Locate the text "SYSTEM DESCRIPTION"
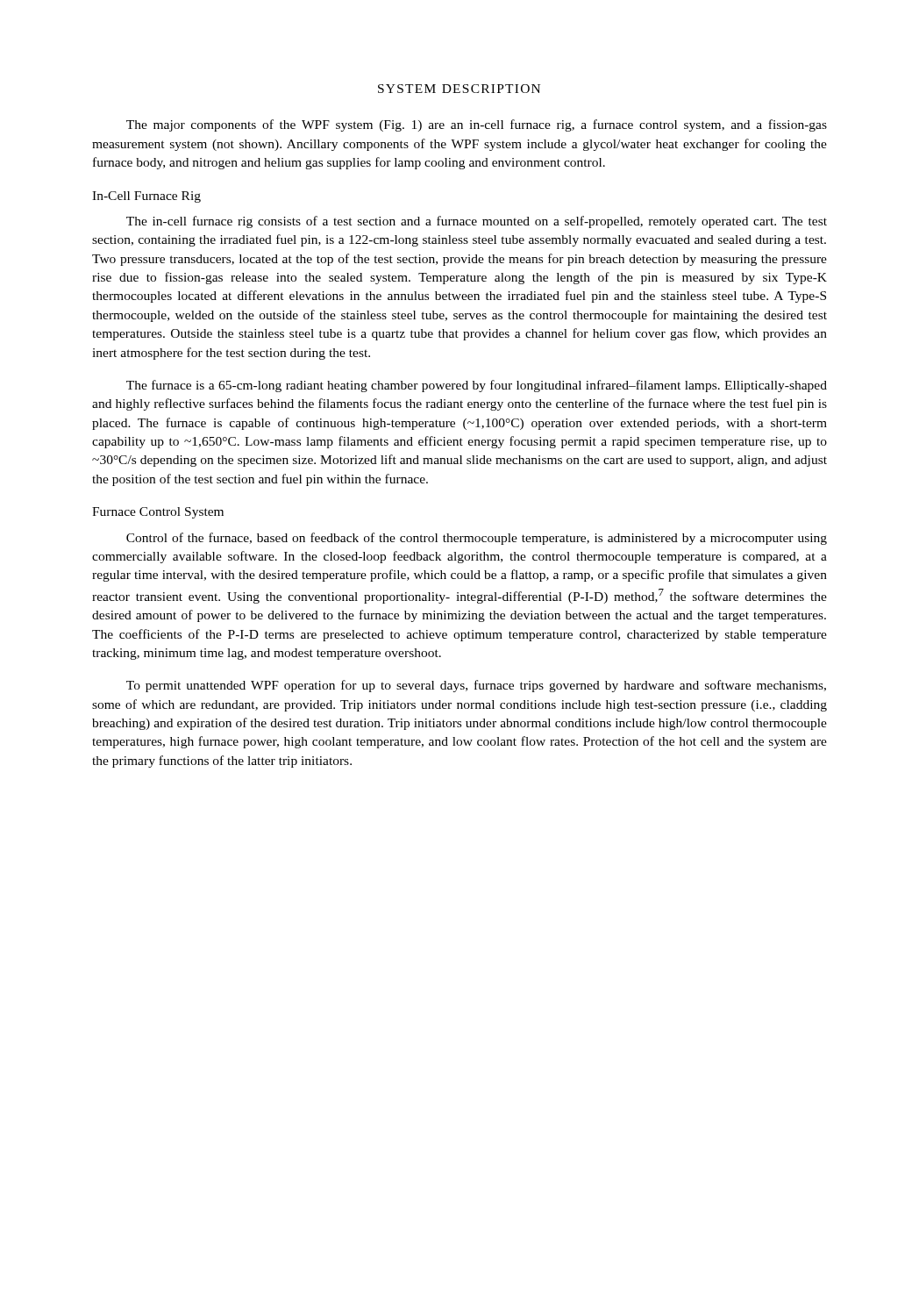Screen dimensions: 1316x919 coord(459,88)
